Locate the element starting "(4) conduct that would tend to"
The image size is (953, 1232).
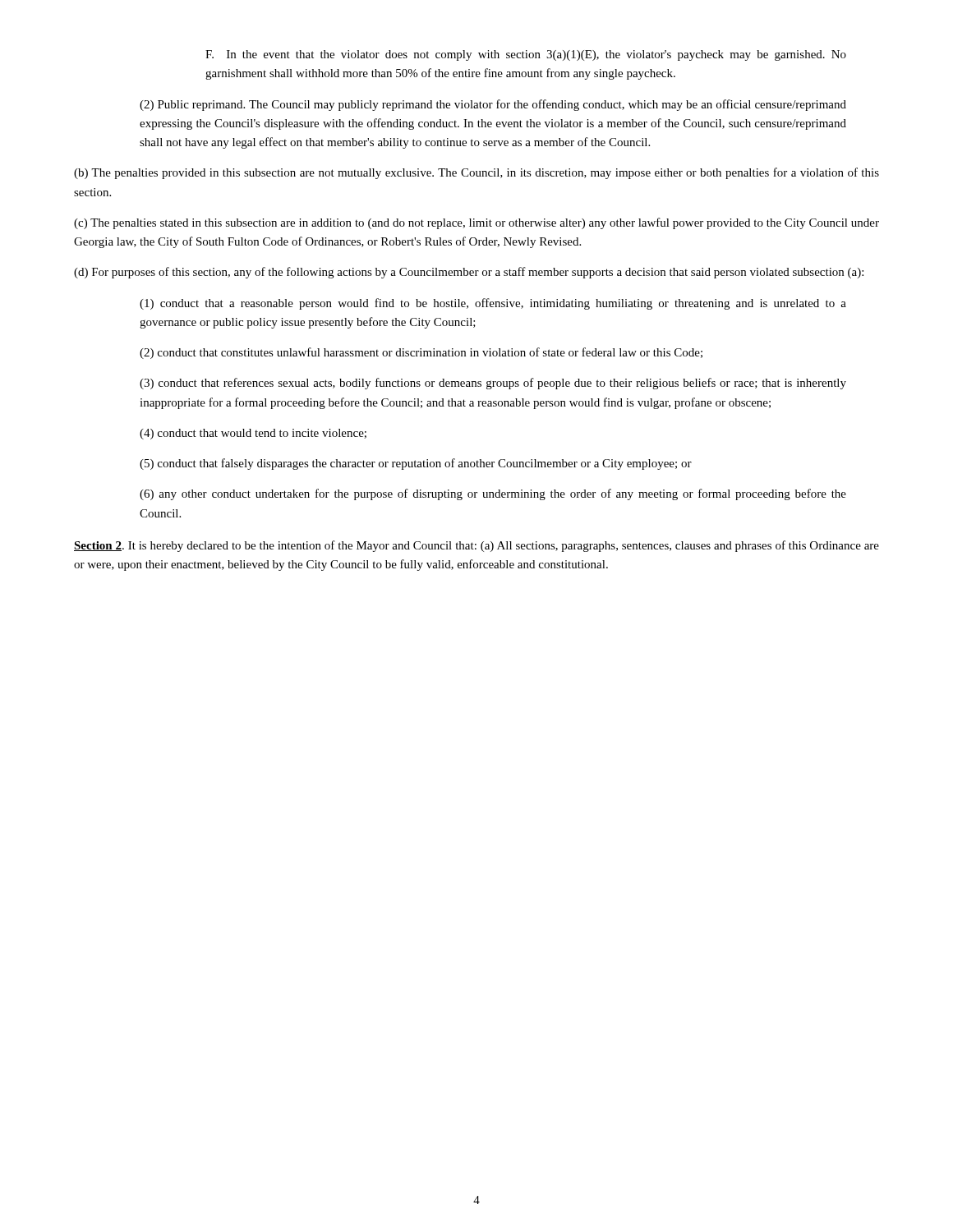[x=253, y=433]
